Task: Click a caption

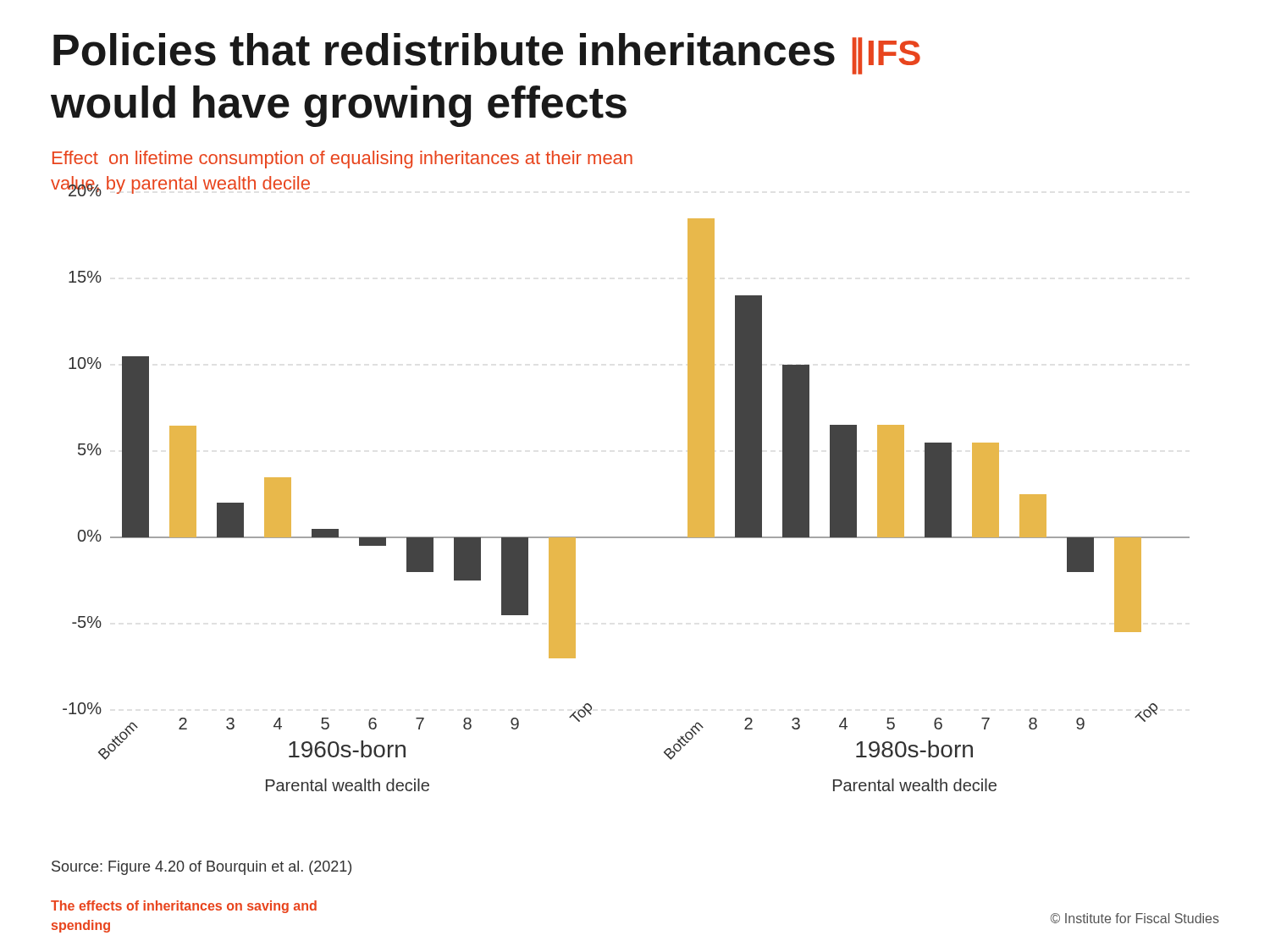Action: [635, 171]
